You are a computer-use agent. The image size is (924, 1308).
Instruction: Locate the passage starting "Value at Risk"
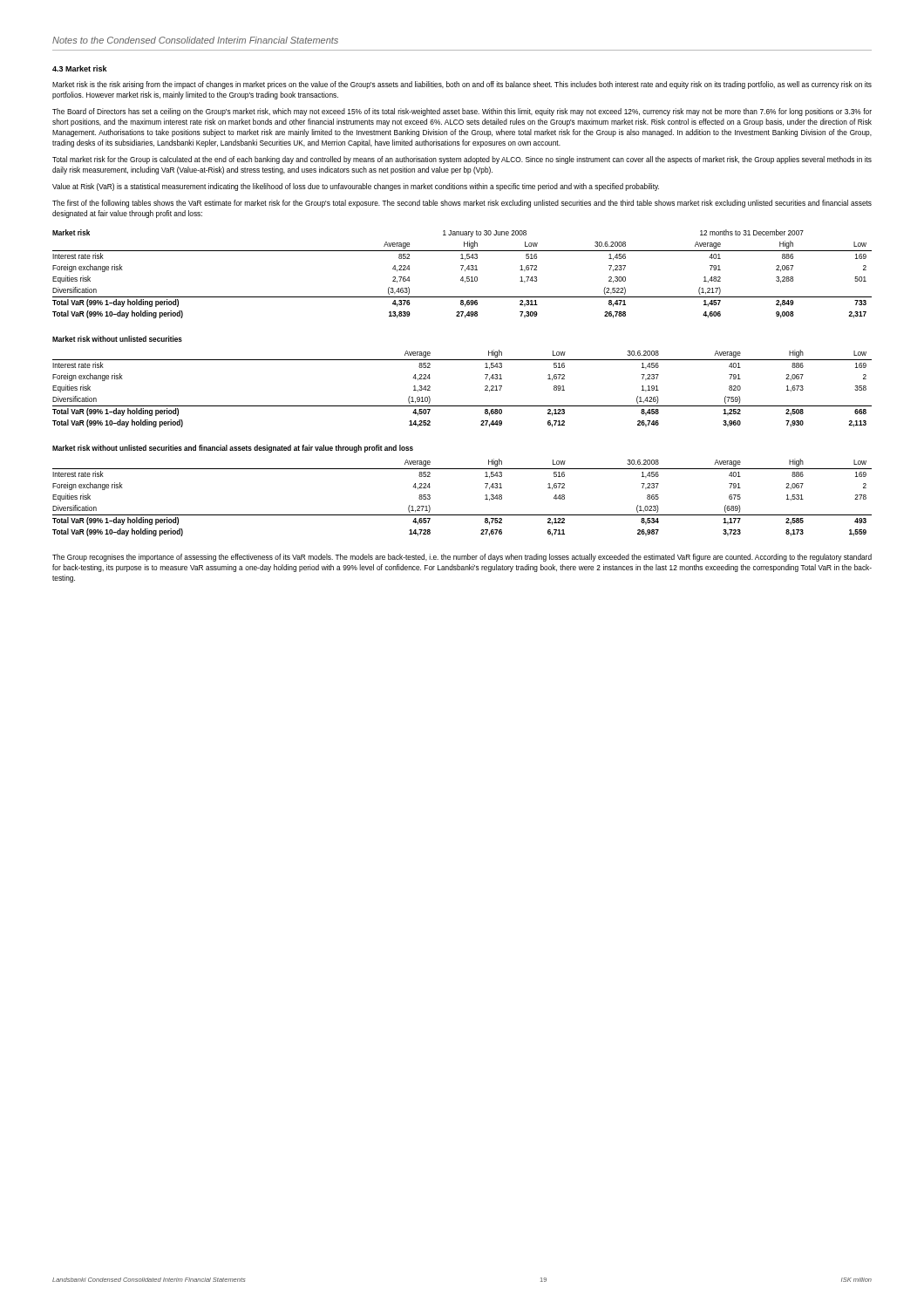tap(356, 187)
